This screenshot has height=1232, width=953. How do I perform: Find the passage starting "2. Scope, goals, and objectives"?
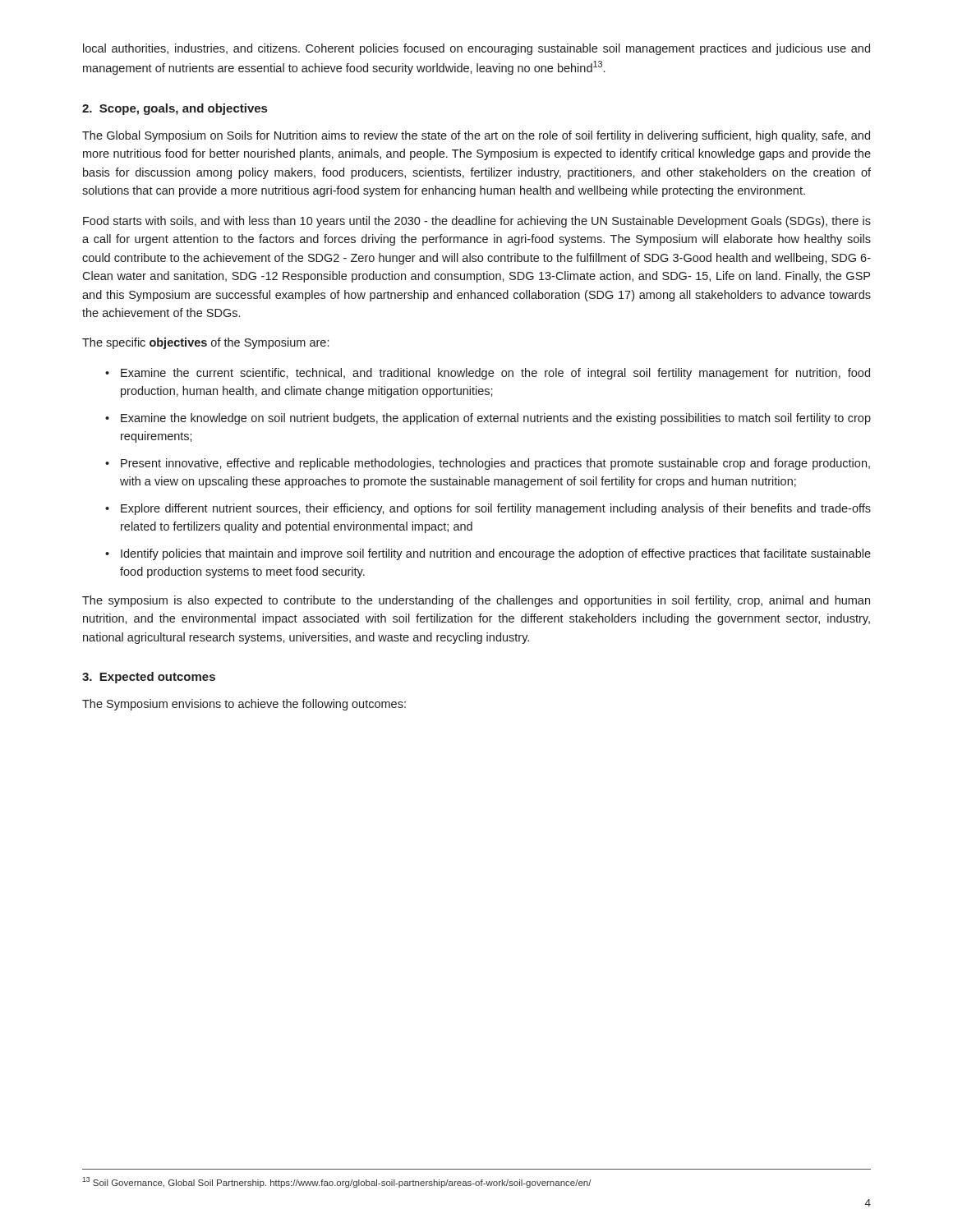pyautogui.click(x=175, y=108)
